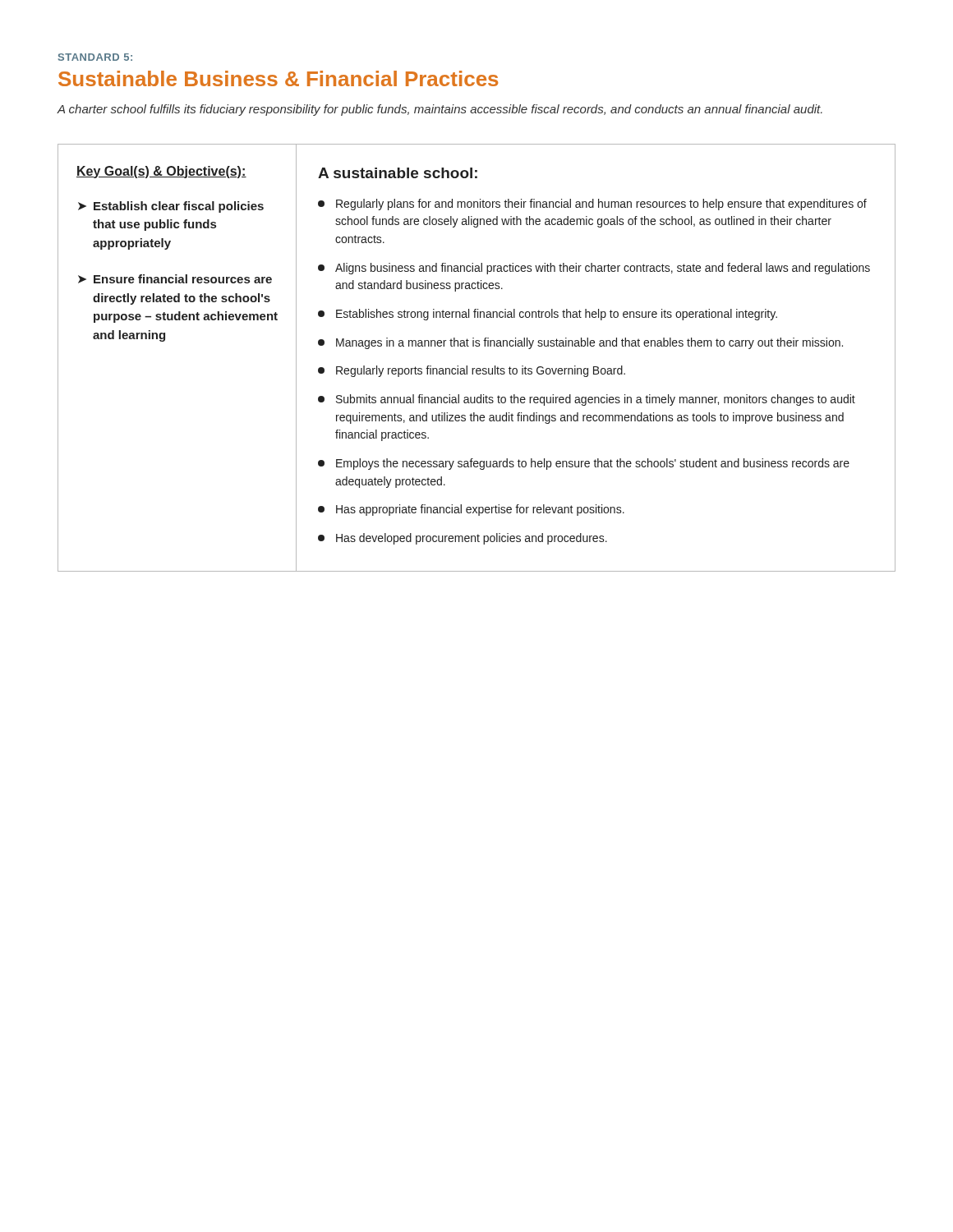Where is the passage that starts "Submits annual financial audits"?
Image resolution: width=953 pixels, height=1232 pixels.
595,418
